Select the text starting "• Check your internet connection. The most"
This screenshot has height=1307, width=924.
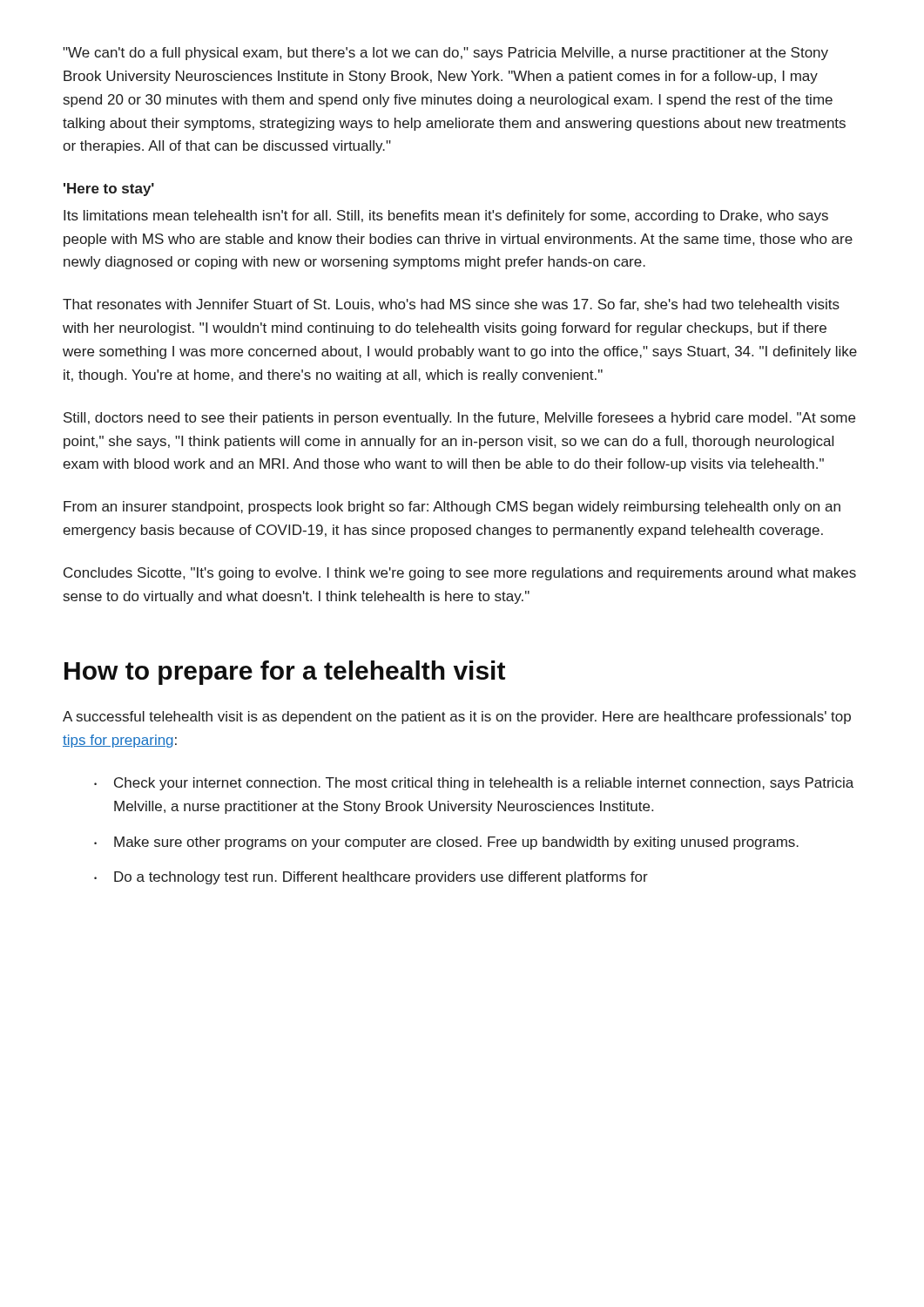coord(478,795)
